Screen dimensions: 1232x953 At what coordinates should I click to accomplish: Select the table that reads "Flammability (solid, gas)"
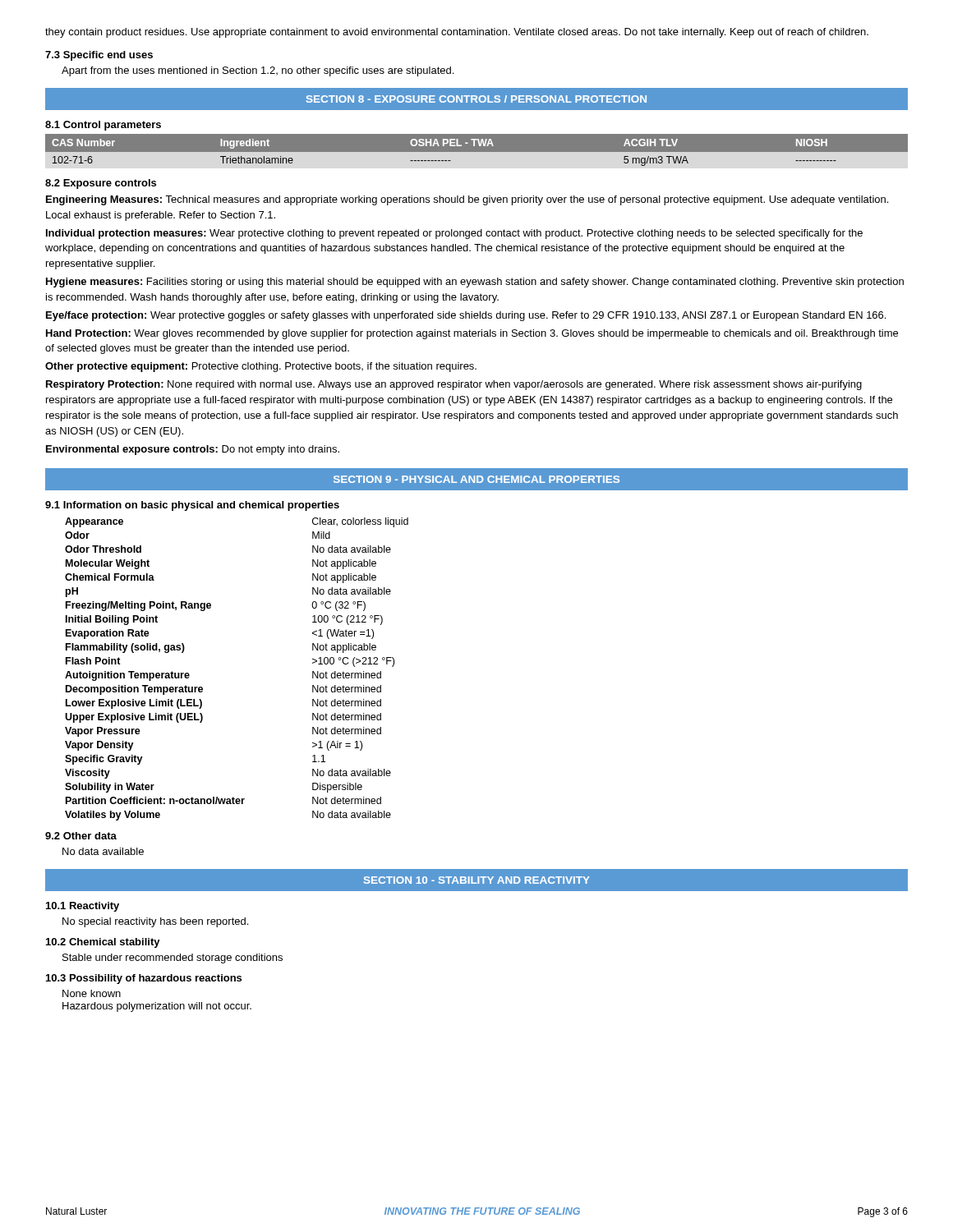coord(476,668)
